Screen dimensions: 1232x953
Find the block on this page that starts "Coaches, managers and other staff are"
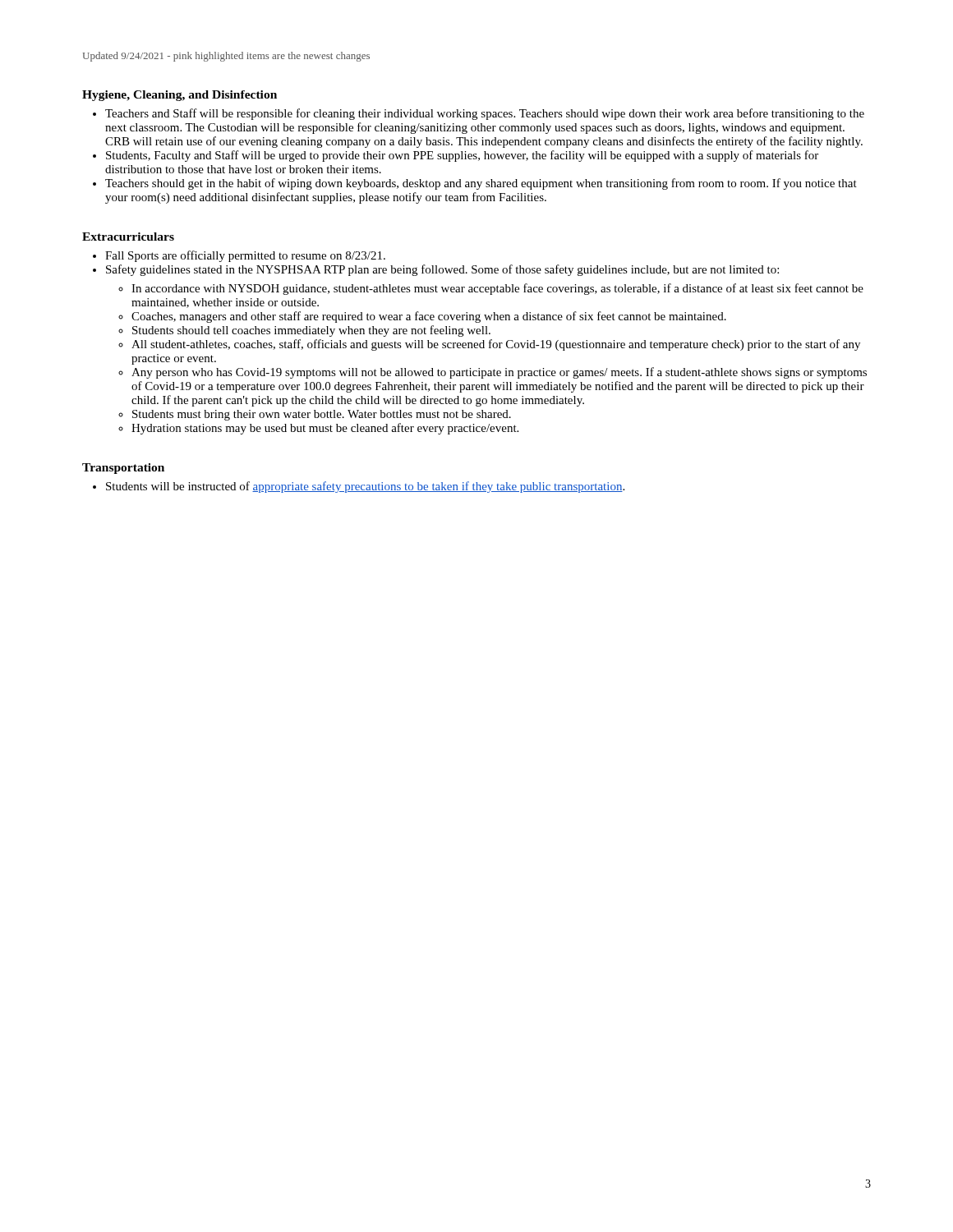(501, 317)
